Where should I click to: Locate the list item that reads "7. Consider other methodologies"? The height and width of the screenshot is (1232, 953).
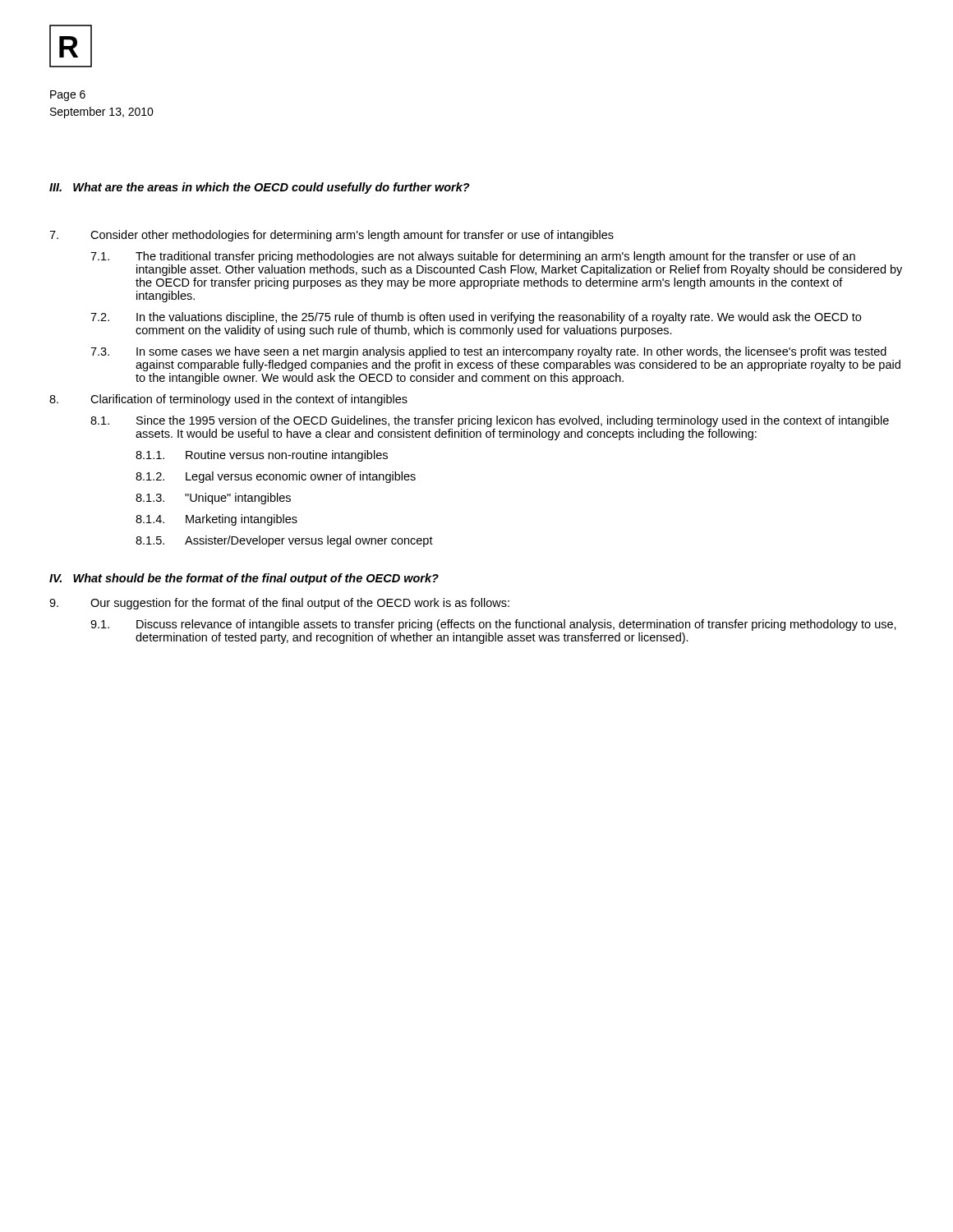pyautogui.click(x=332, y=235)
